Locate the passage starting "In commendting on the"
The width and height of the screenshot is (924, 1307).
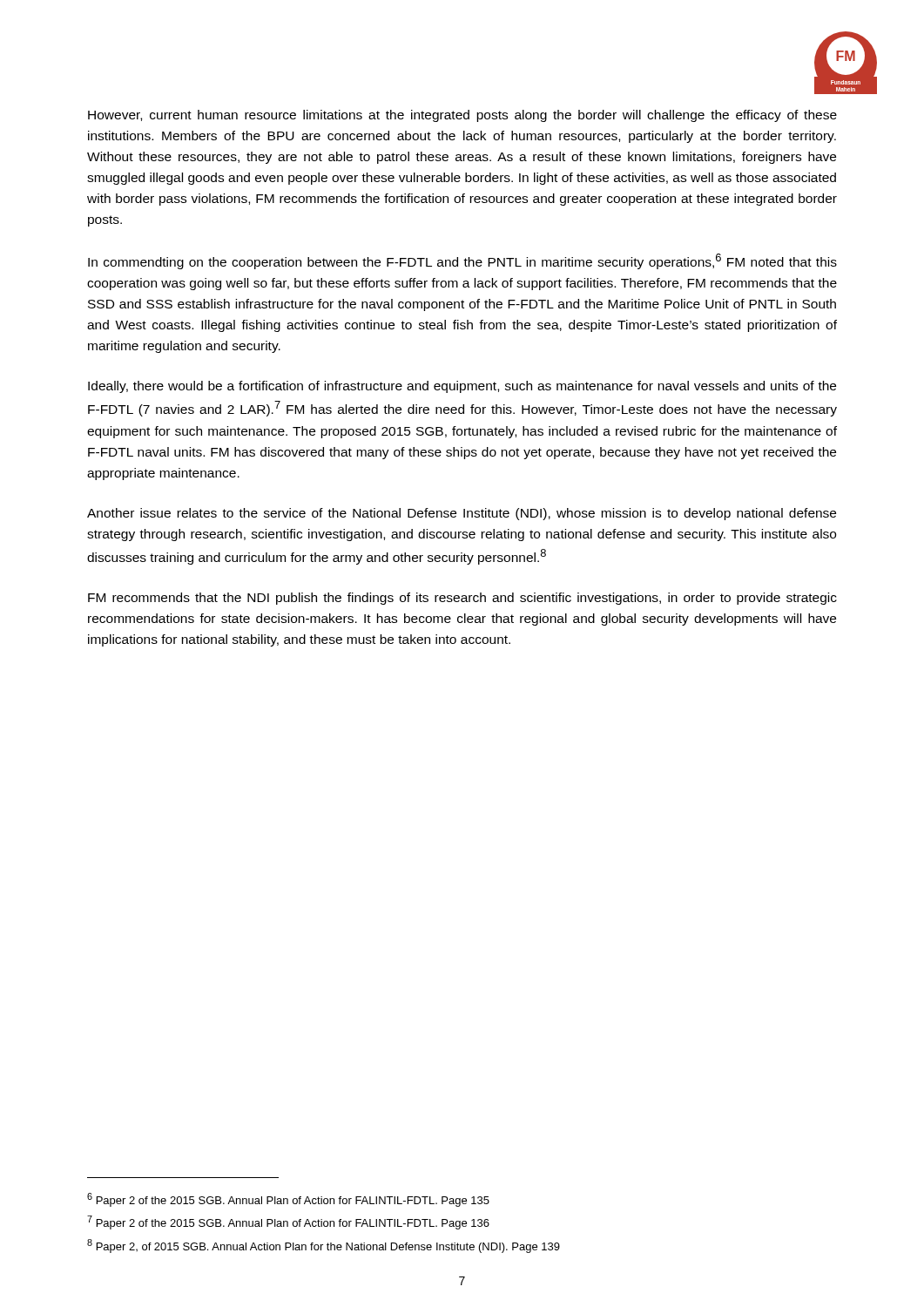click(x=462, y=302)
